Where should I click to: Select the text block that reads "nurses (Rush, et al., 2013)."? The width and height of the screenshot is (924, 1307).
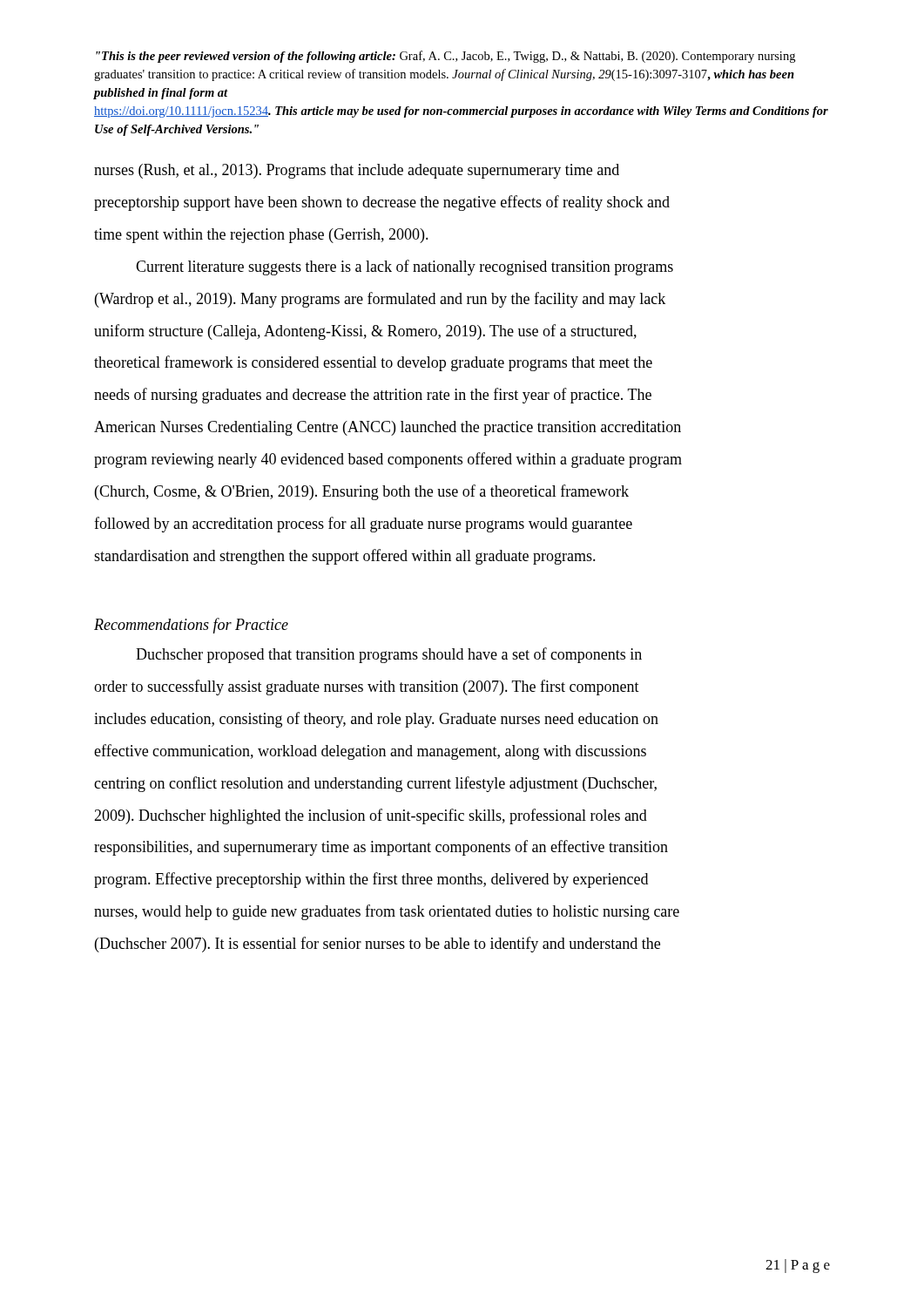(x=462, y=203)
